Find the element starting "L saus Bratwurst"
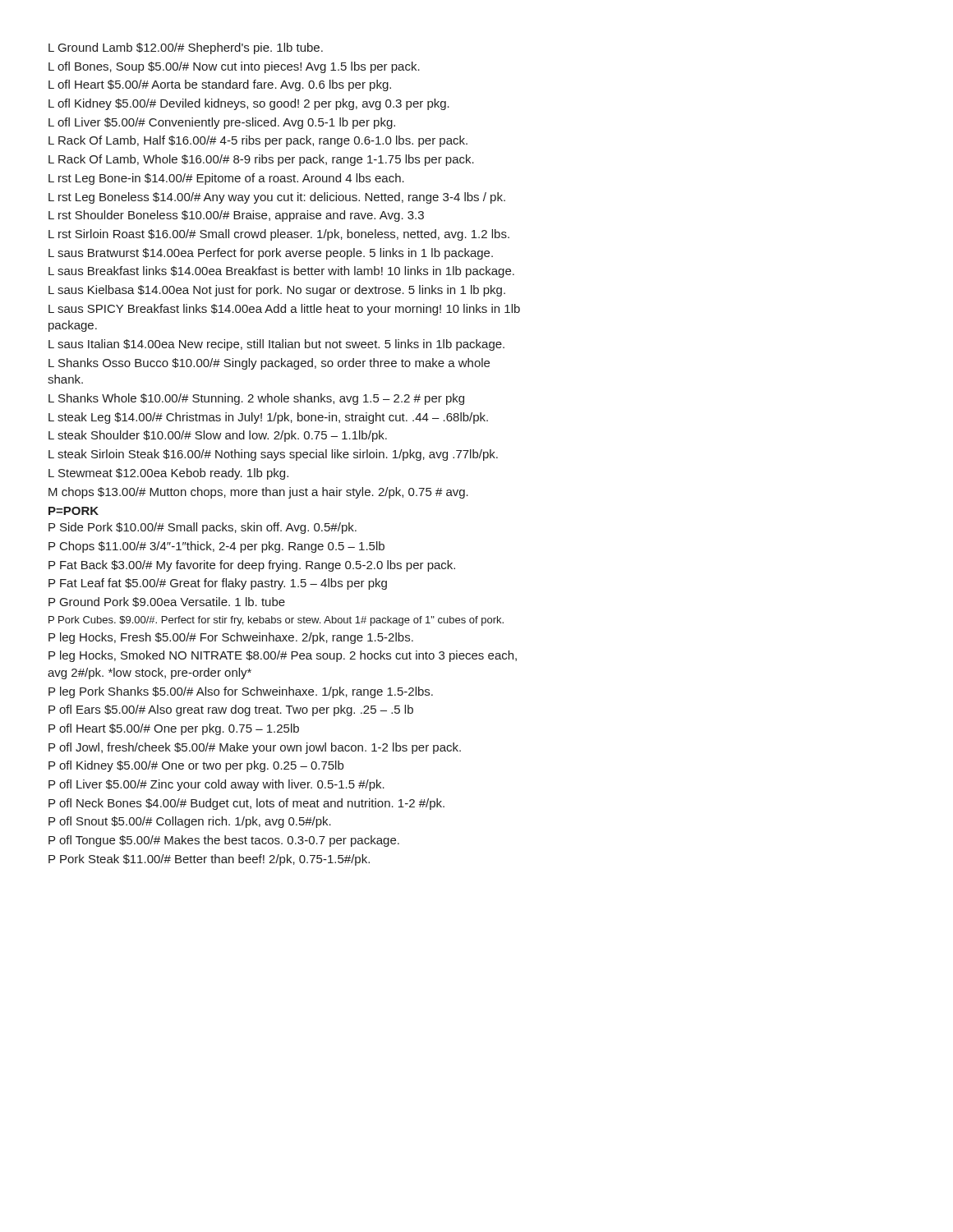 271,252
